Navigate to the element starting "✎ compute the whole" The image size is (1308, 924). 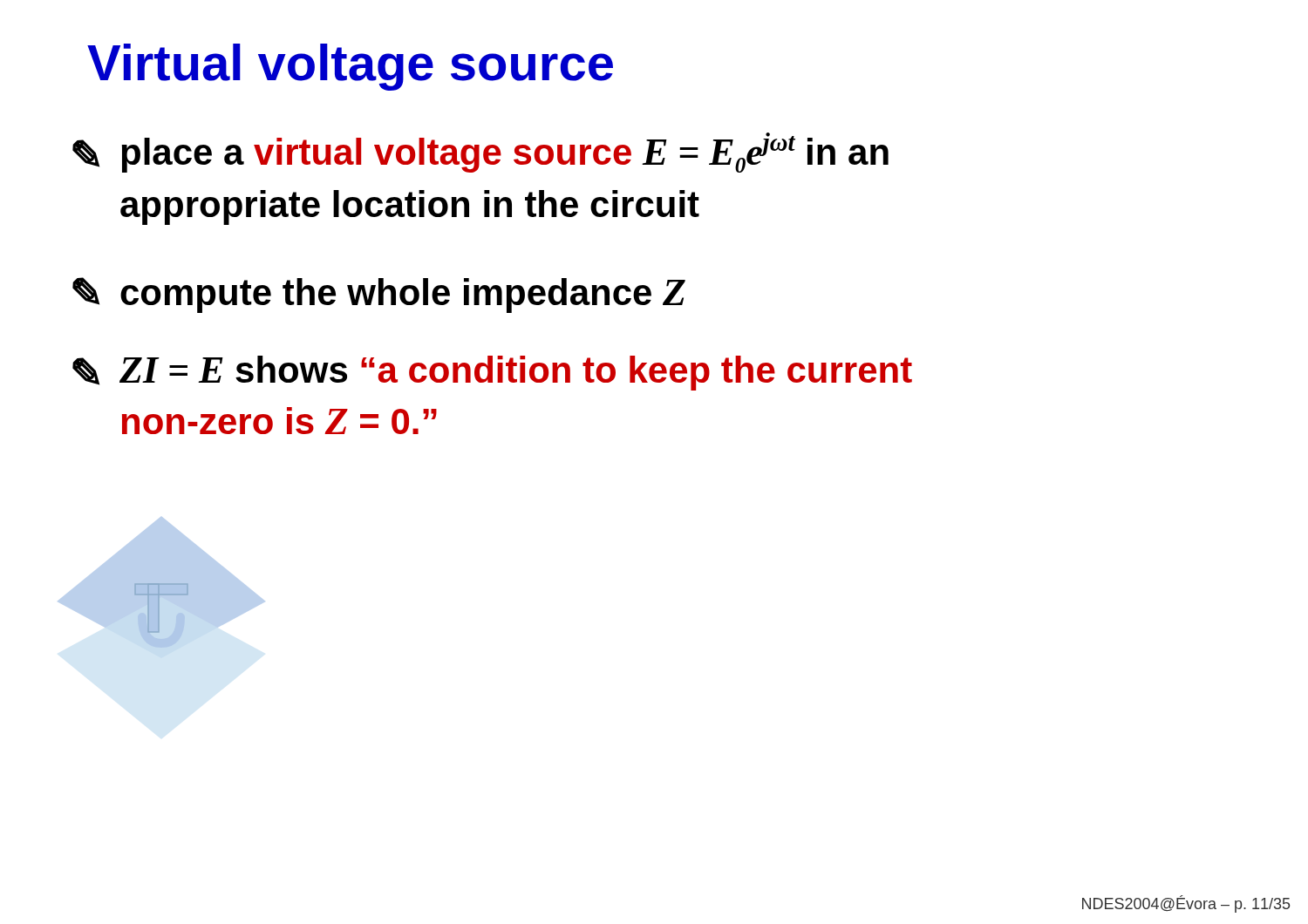378,293
